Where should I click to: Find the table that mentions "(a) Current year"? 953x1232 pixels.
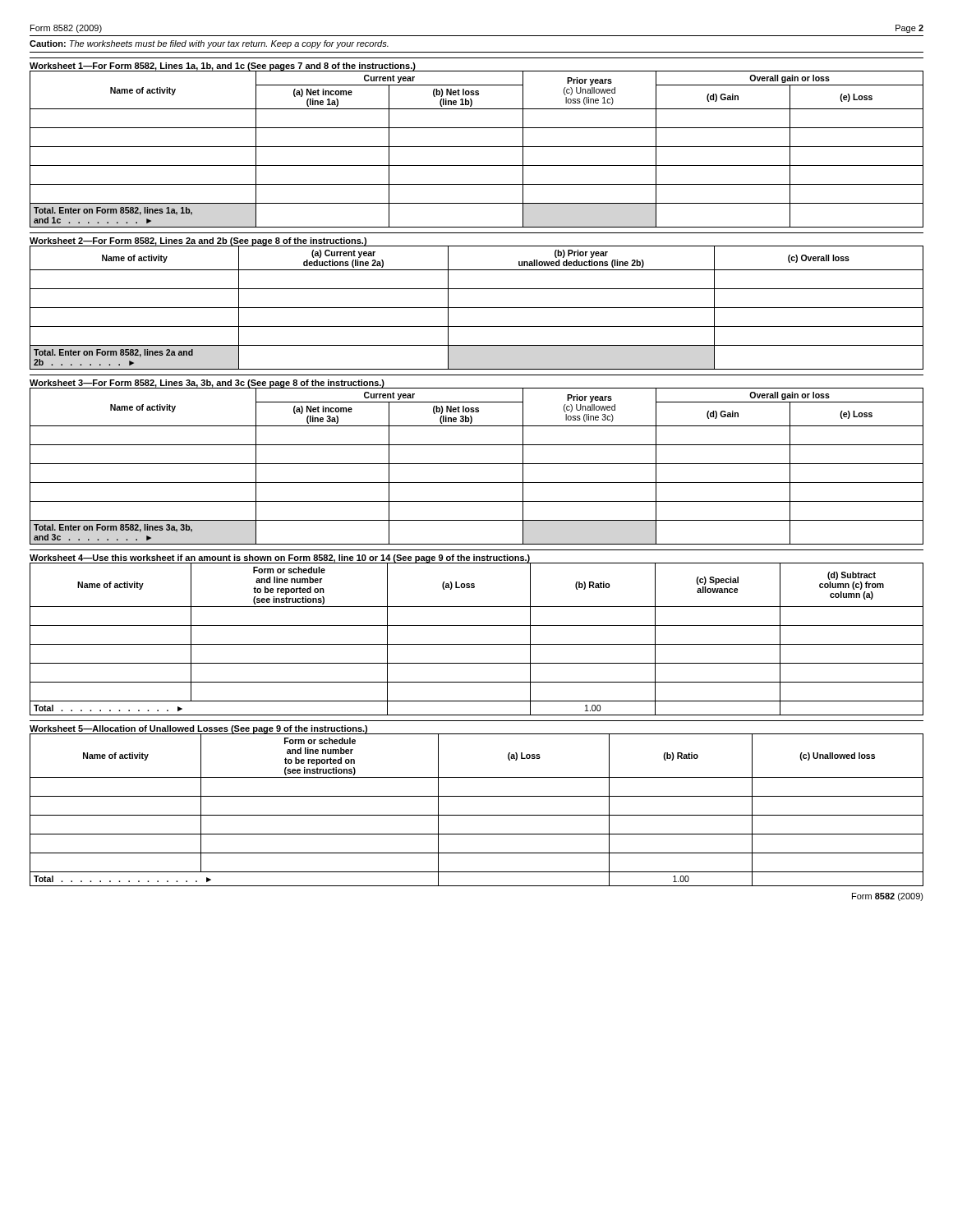(x=476, y=308)
